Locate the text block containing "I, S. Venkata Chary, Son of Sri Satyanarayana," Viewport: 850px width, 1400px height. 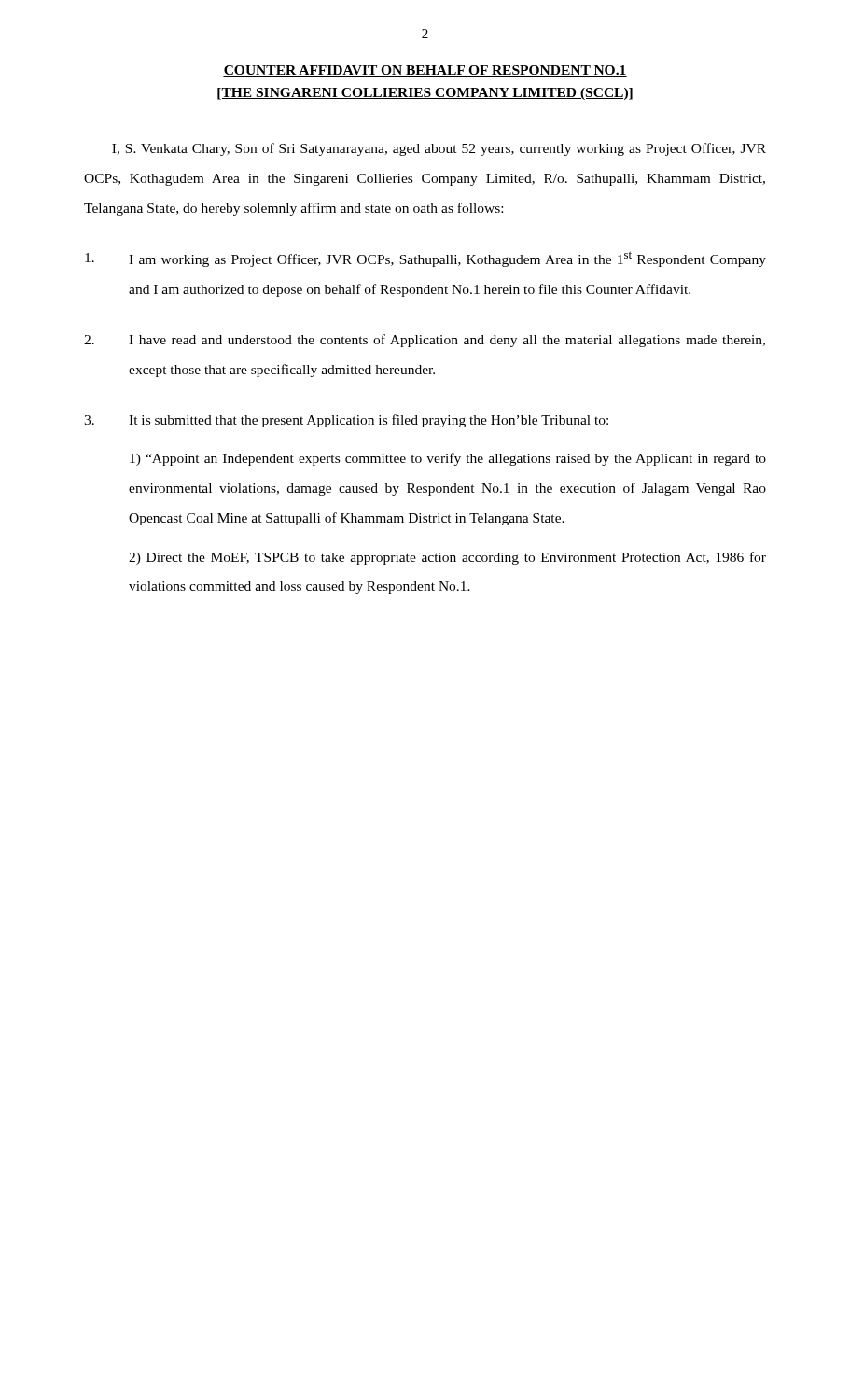pos(425,178)
